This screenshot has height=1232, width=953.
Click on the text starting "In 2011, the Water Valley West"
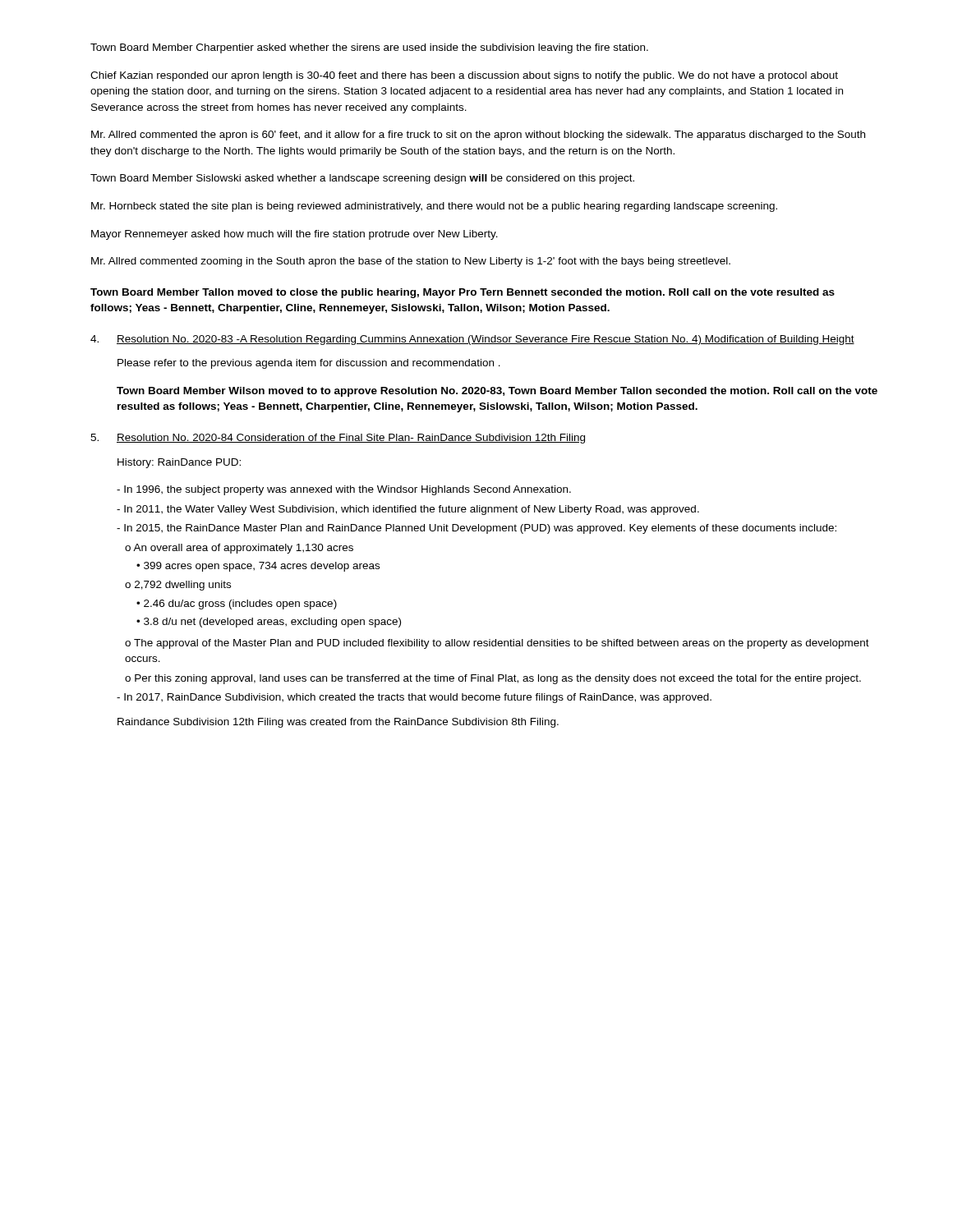408,509
